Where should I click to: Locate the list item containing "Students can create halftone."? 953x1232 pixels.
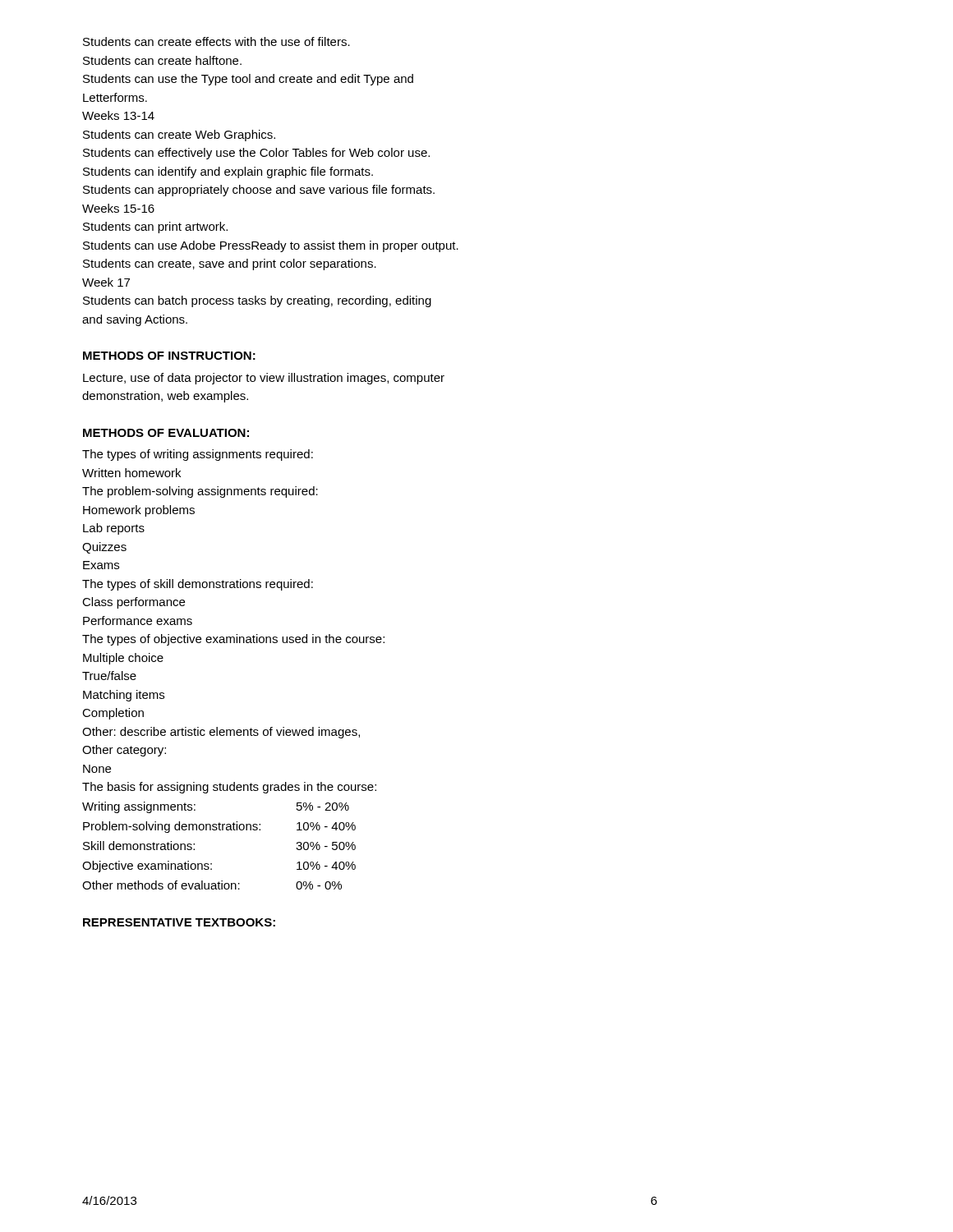coord(162,60)
